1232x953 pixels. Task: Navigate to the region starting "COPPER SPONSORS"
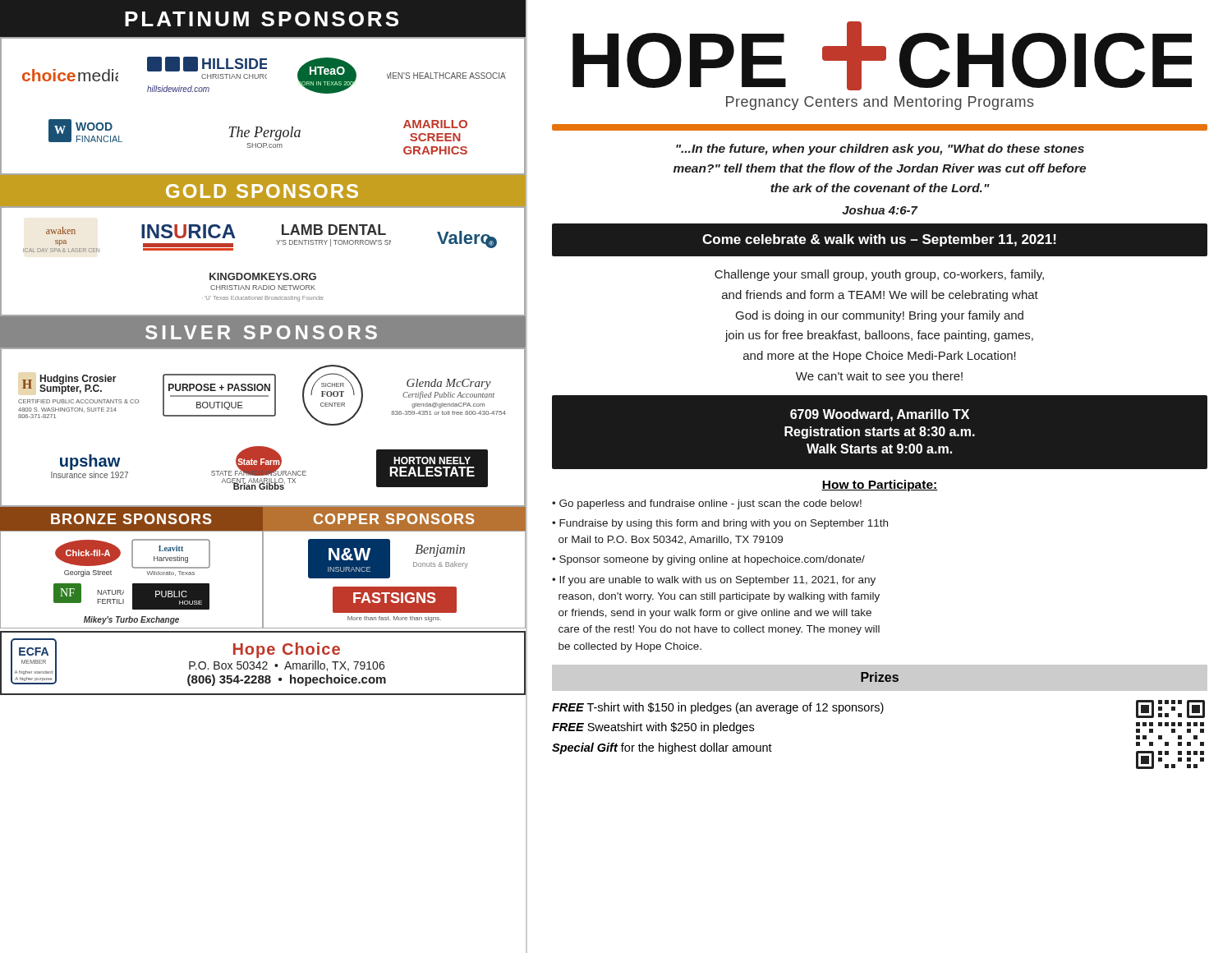(394, 519)
